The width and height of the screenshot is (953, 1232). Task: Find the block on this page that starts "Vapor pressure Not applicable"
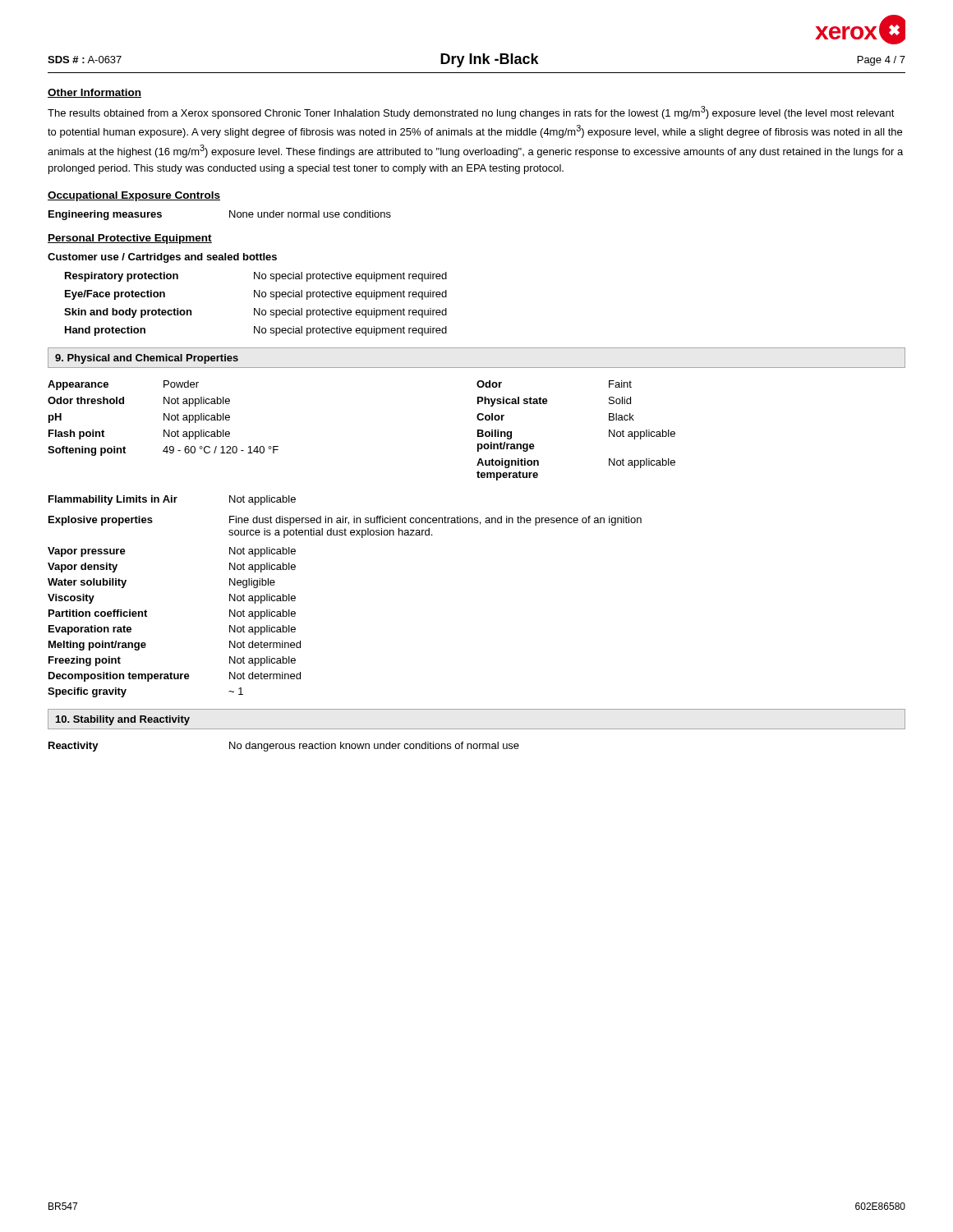pyautogui.click(x=83, y=552)
